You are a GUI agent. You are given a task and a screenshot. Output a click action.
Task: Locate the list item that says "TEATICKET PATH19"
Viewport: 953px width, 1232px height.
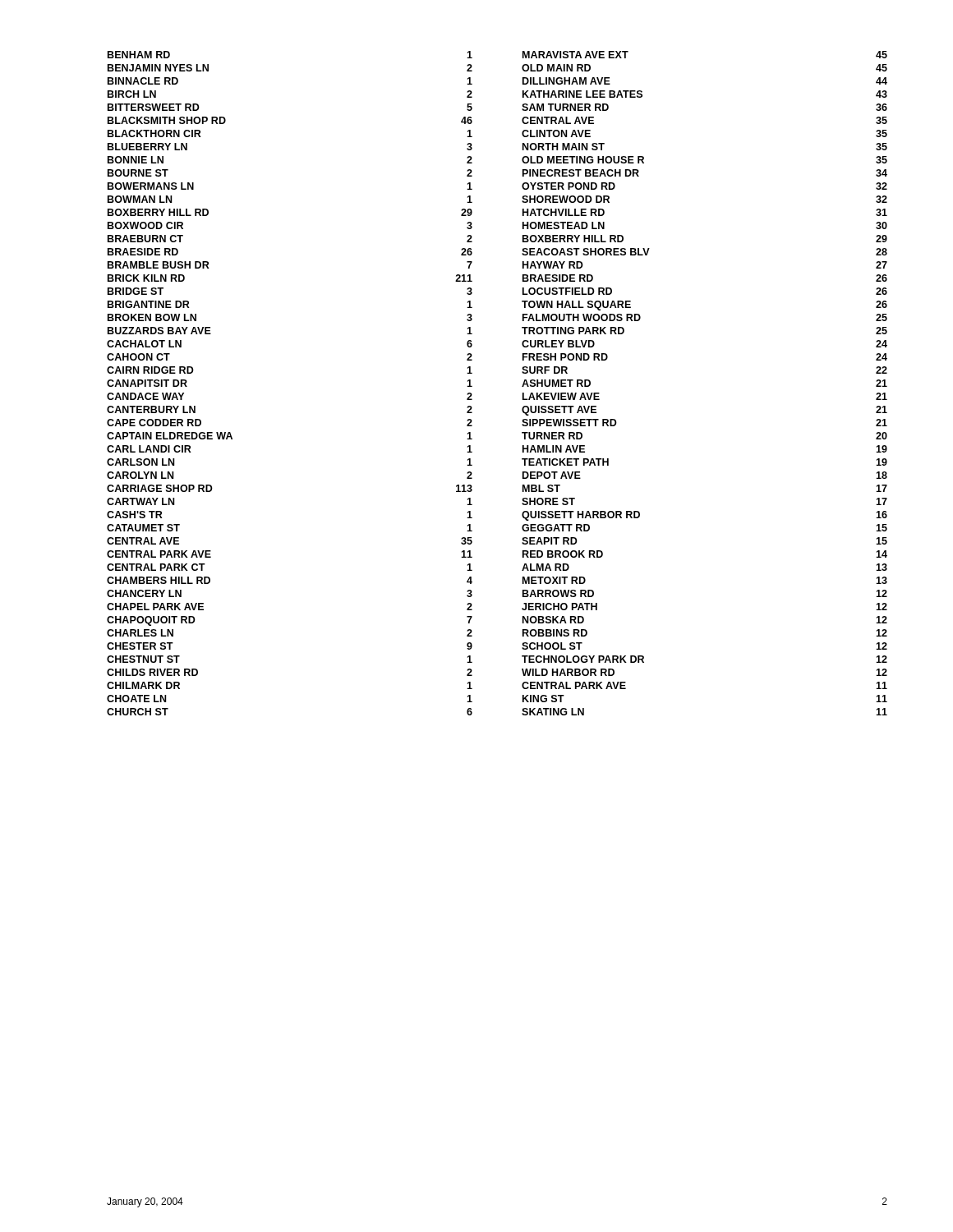coord(562,462)
